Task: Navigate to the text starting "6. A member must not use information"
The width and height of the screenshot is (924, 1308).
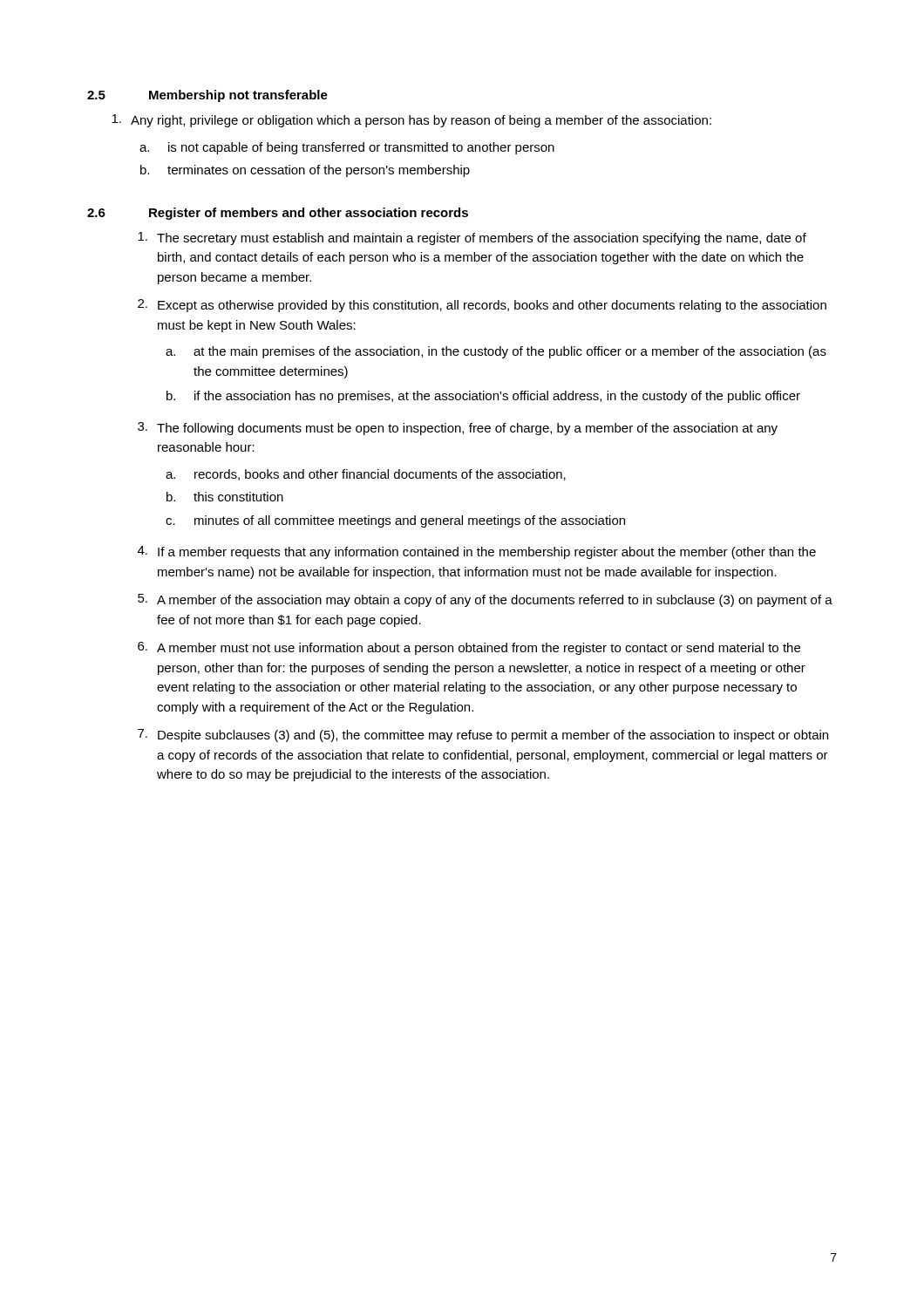Action: click(475, 678)
